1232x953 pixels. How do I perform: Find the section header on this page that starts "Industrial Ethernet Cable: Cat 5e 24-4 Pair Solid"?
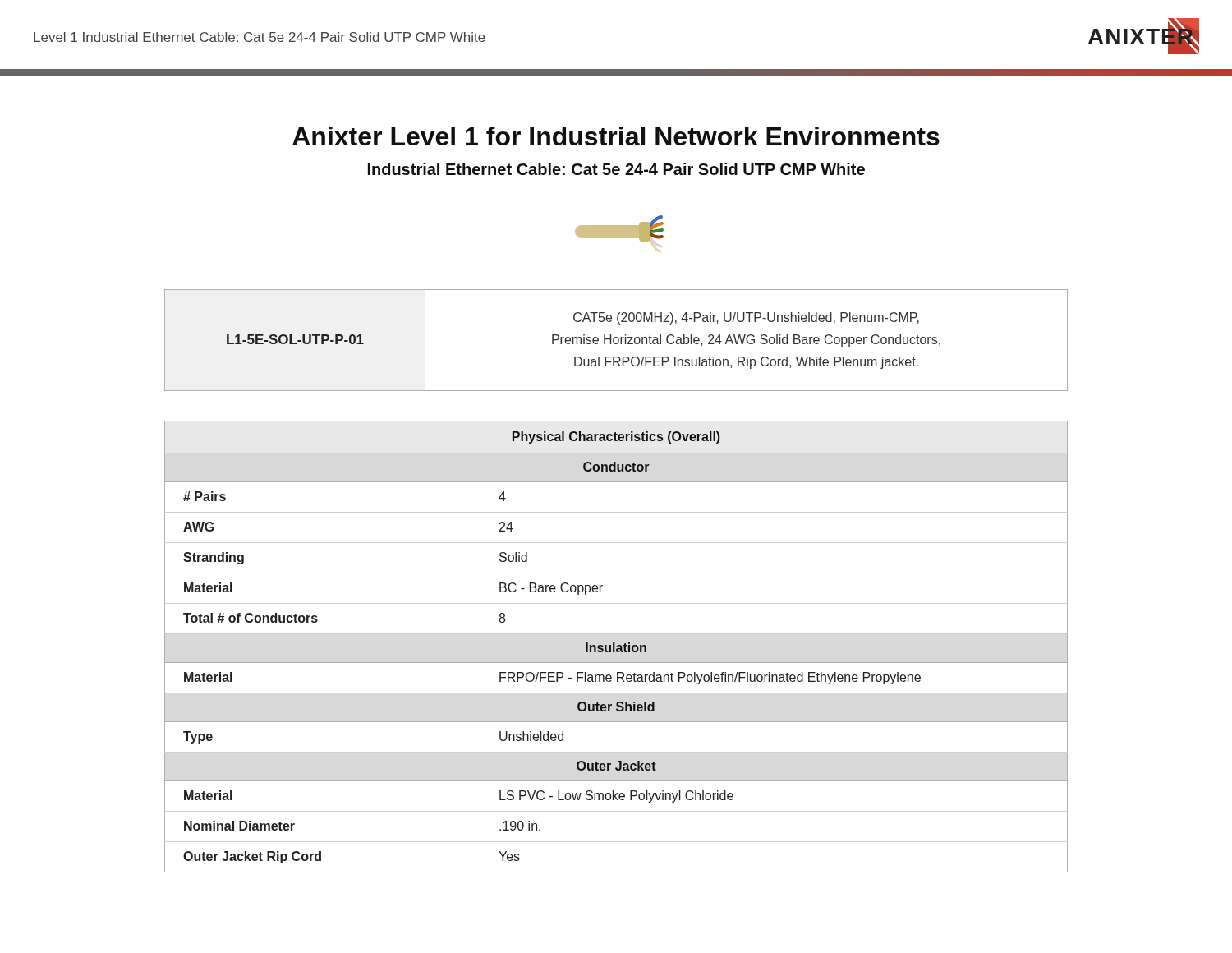[616, 169]
